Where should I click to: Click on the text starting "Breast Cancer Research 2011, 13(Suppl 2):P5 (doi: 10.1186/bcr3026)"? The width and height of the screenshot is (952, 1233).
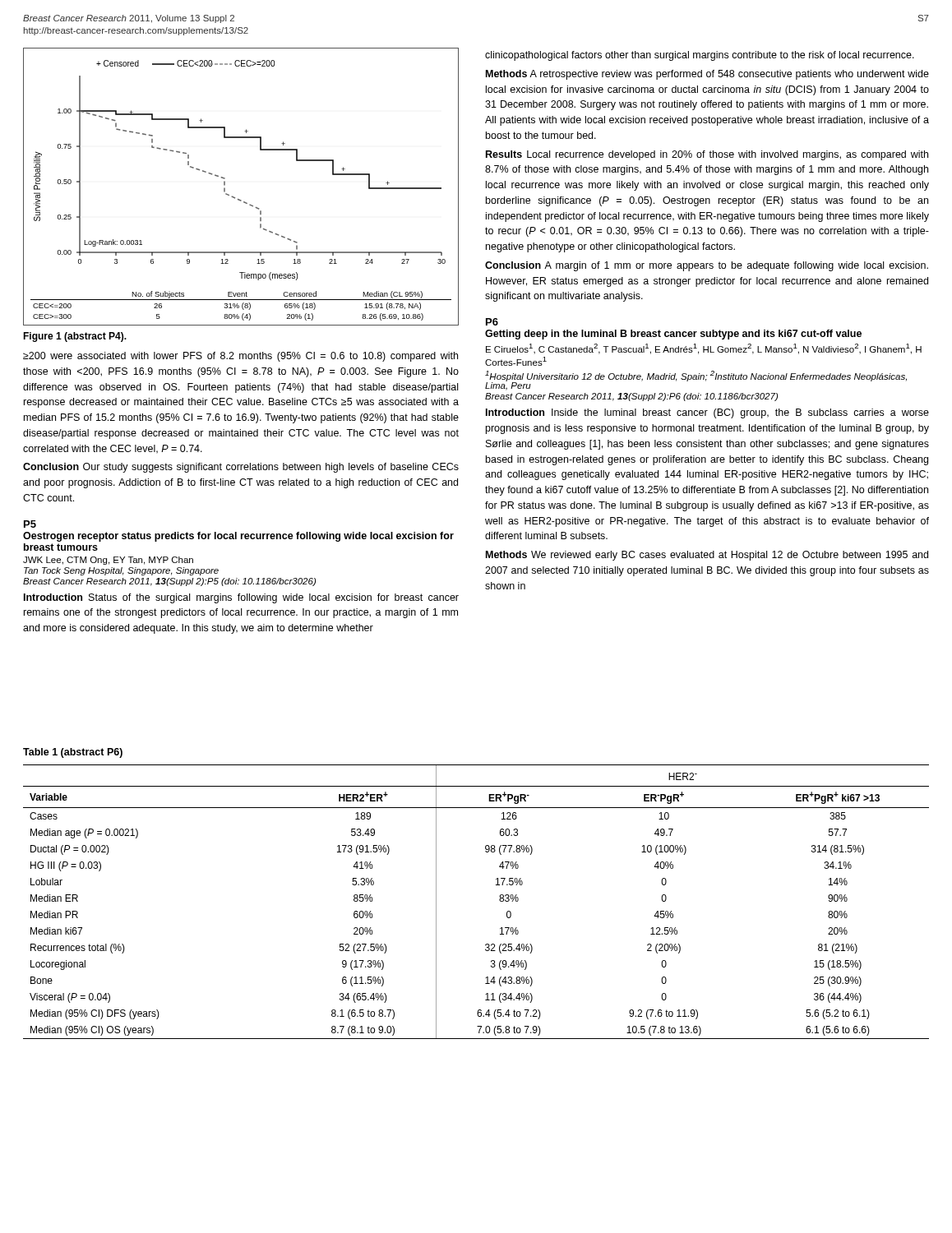[x=170, y=581]
